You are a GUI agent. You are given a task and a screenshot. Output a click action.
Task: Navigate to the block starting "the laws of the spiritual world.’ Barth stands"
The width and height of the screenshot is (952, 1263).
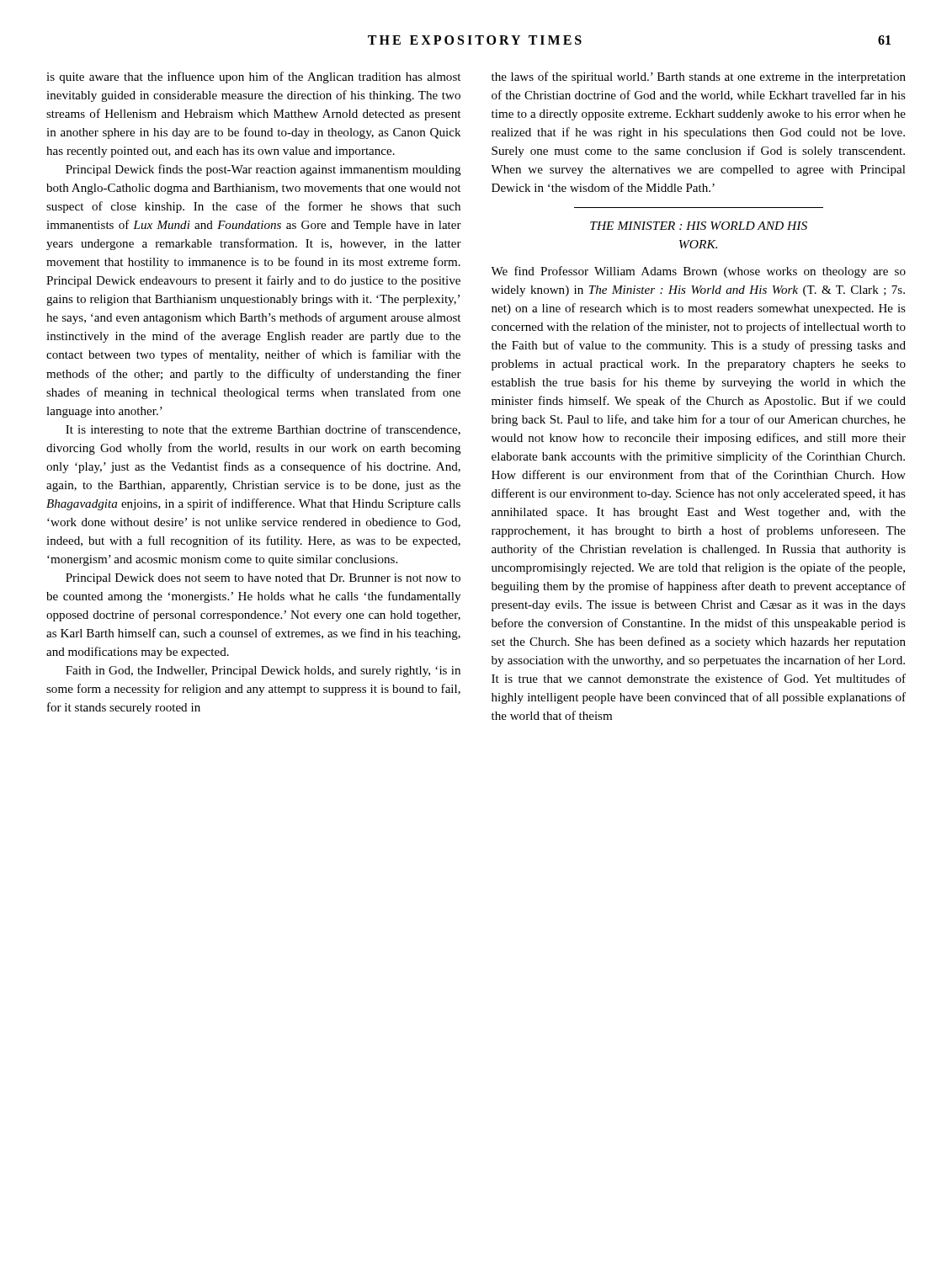tap(698, 132)
